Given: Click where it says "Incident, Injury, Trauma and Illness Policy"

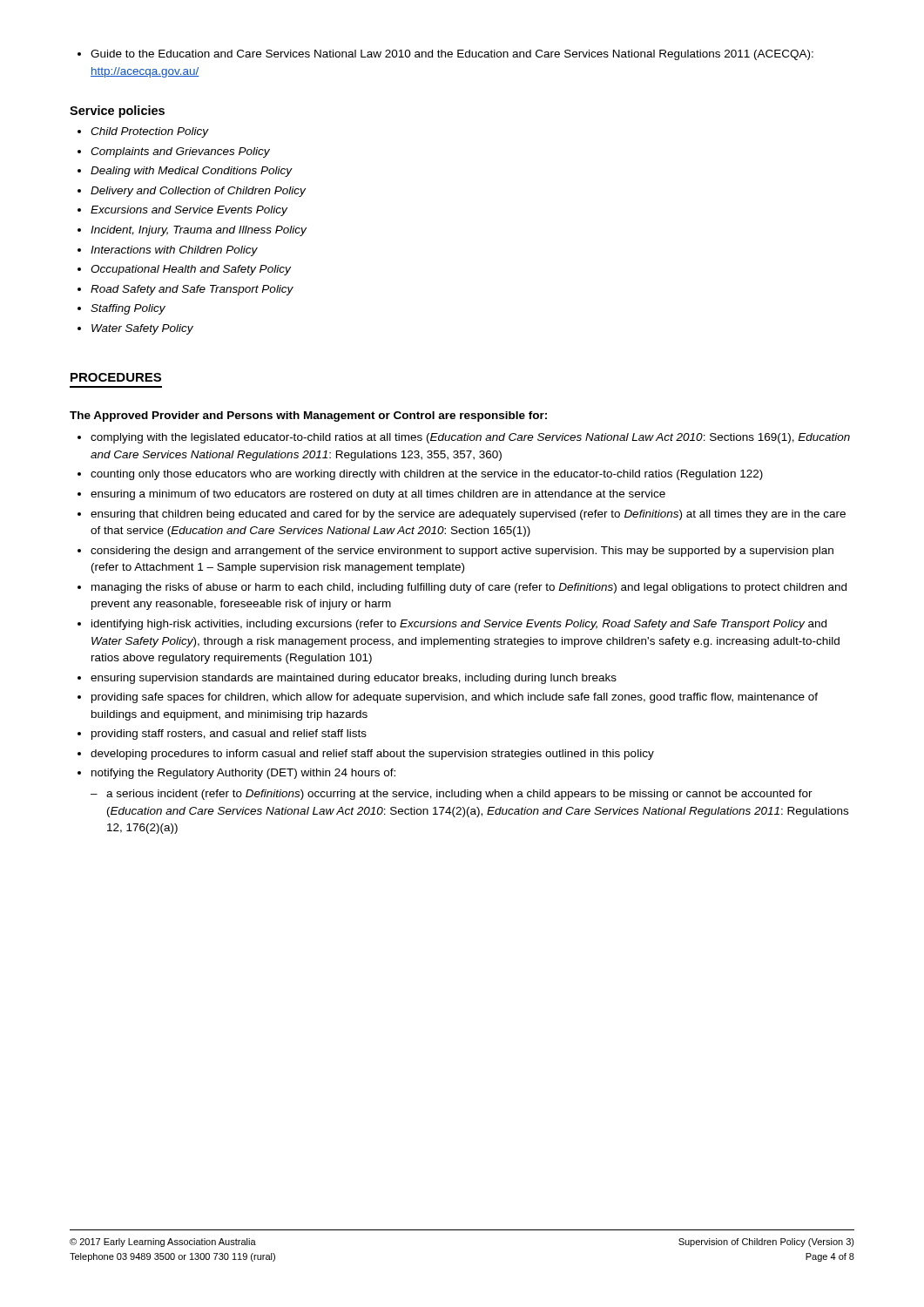Looking at the screenshot, I should coord(199,231).
